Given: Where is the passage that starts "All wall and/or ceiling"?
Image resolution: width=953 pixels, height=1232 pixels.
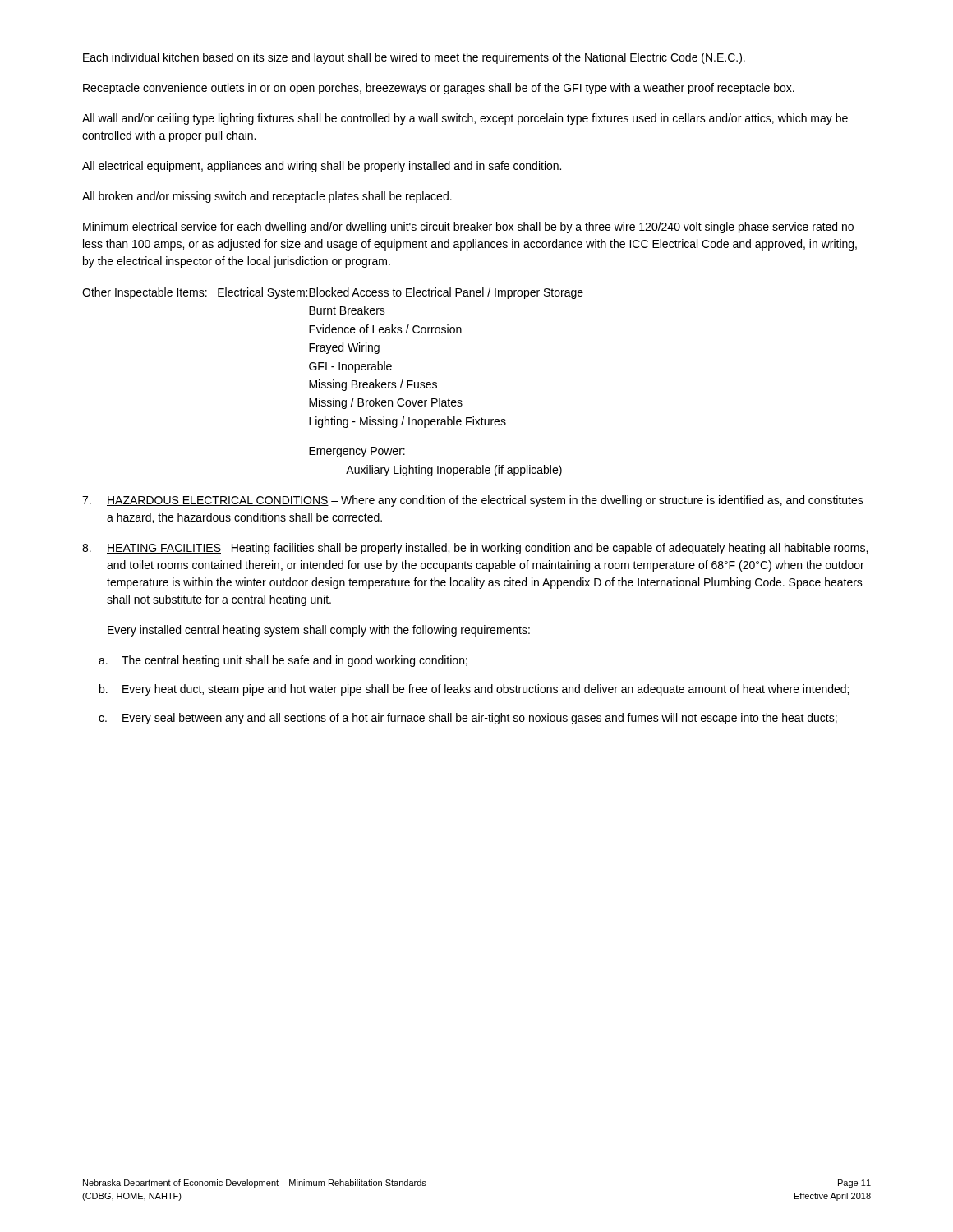Looking at the screenshot, I should pyautogui.click(x=465, y=127).
